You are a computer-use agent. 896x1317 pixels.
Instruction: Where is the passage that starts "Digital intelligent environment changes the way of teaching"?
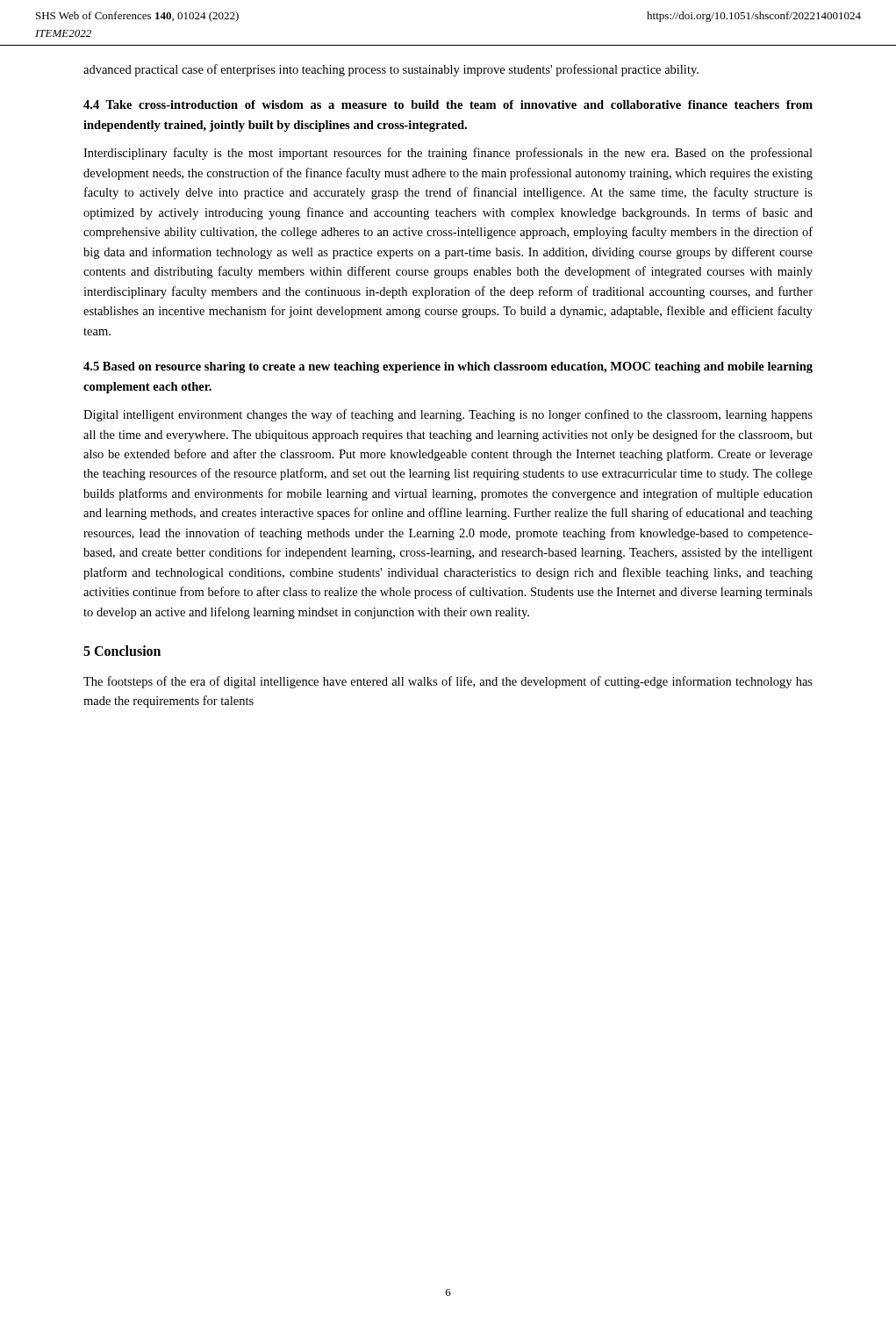point(448,513)
